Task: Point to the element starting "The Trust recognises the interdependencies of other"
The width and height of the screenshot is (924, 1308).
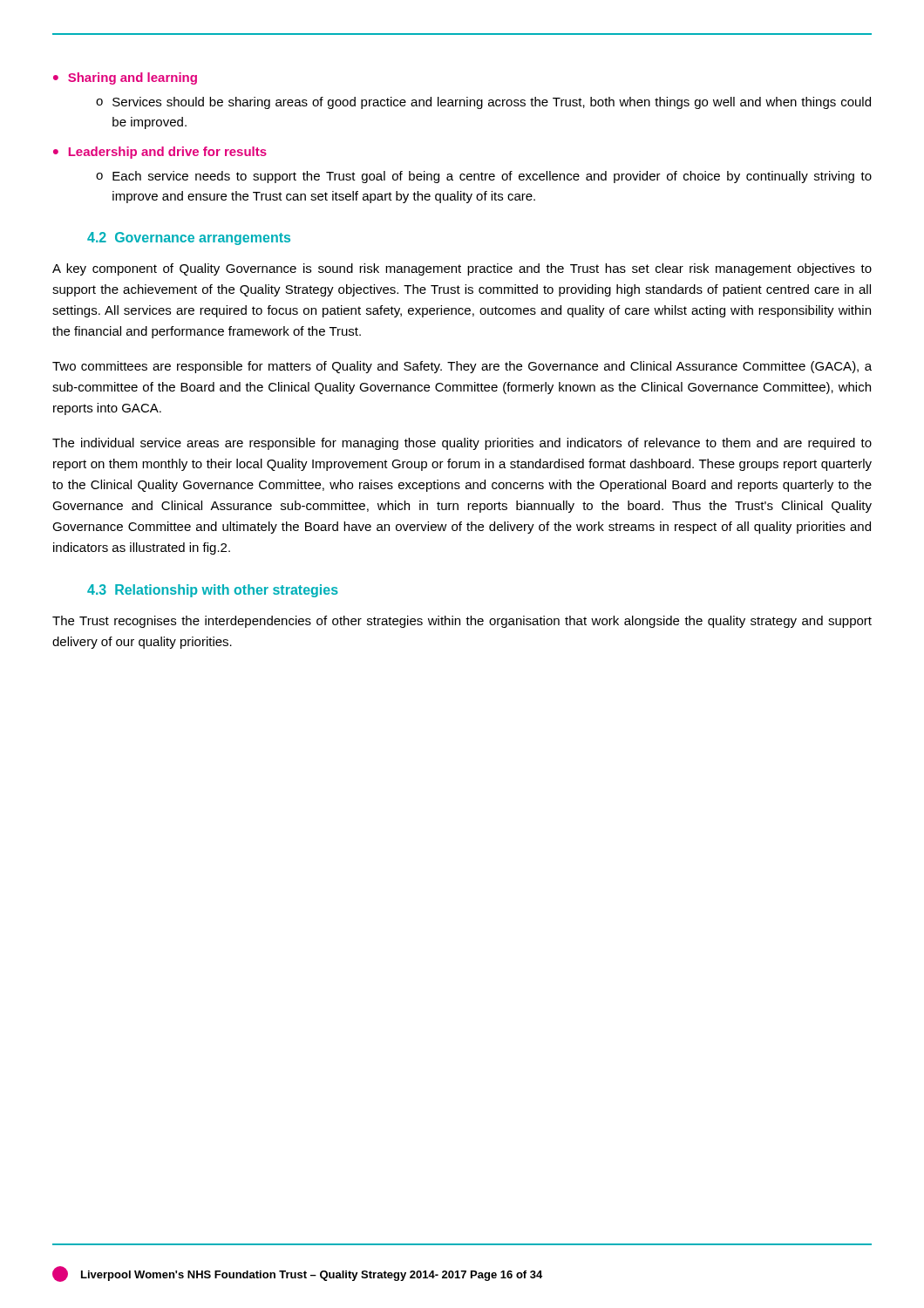Action: [x=462, y=631]
